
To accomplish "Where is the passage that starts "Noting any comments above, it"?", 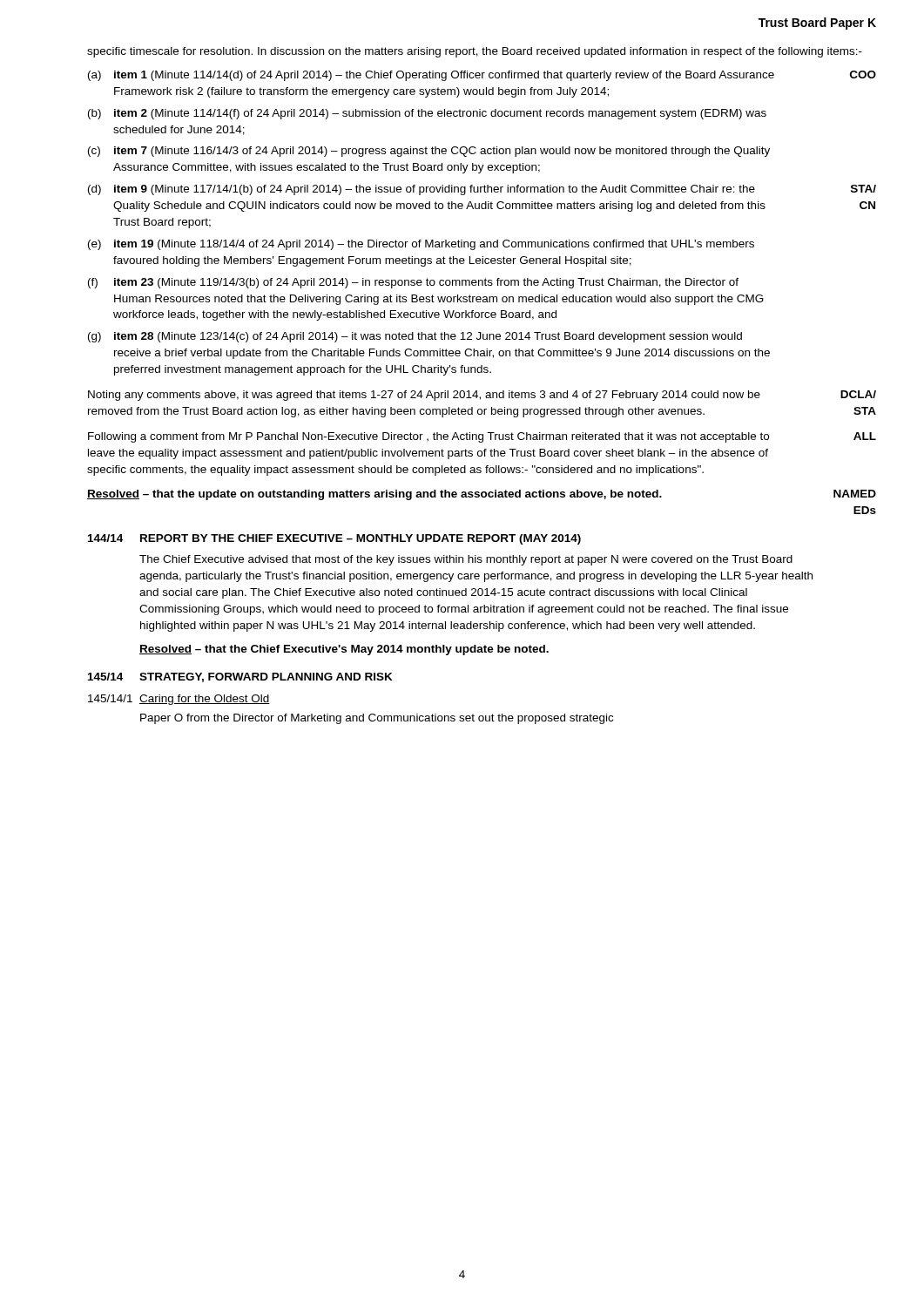I will click(482, 403).
